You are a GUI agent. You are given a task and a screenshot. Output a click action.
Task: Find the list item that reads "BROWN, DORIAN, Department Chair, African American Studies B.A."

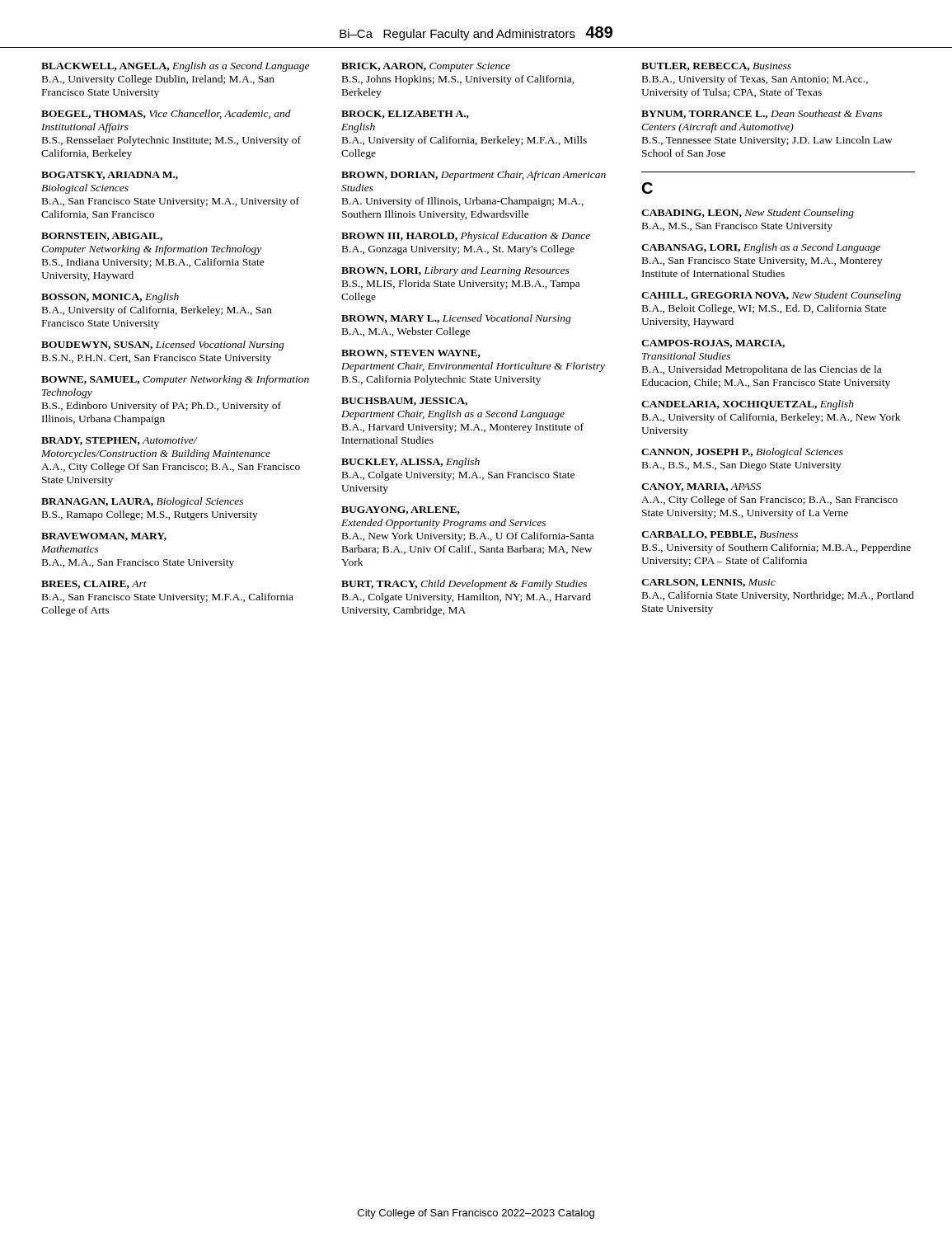tap(474, 194)
